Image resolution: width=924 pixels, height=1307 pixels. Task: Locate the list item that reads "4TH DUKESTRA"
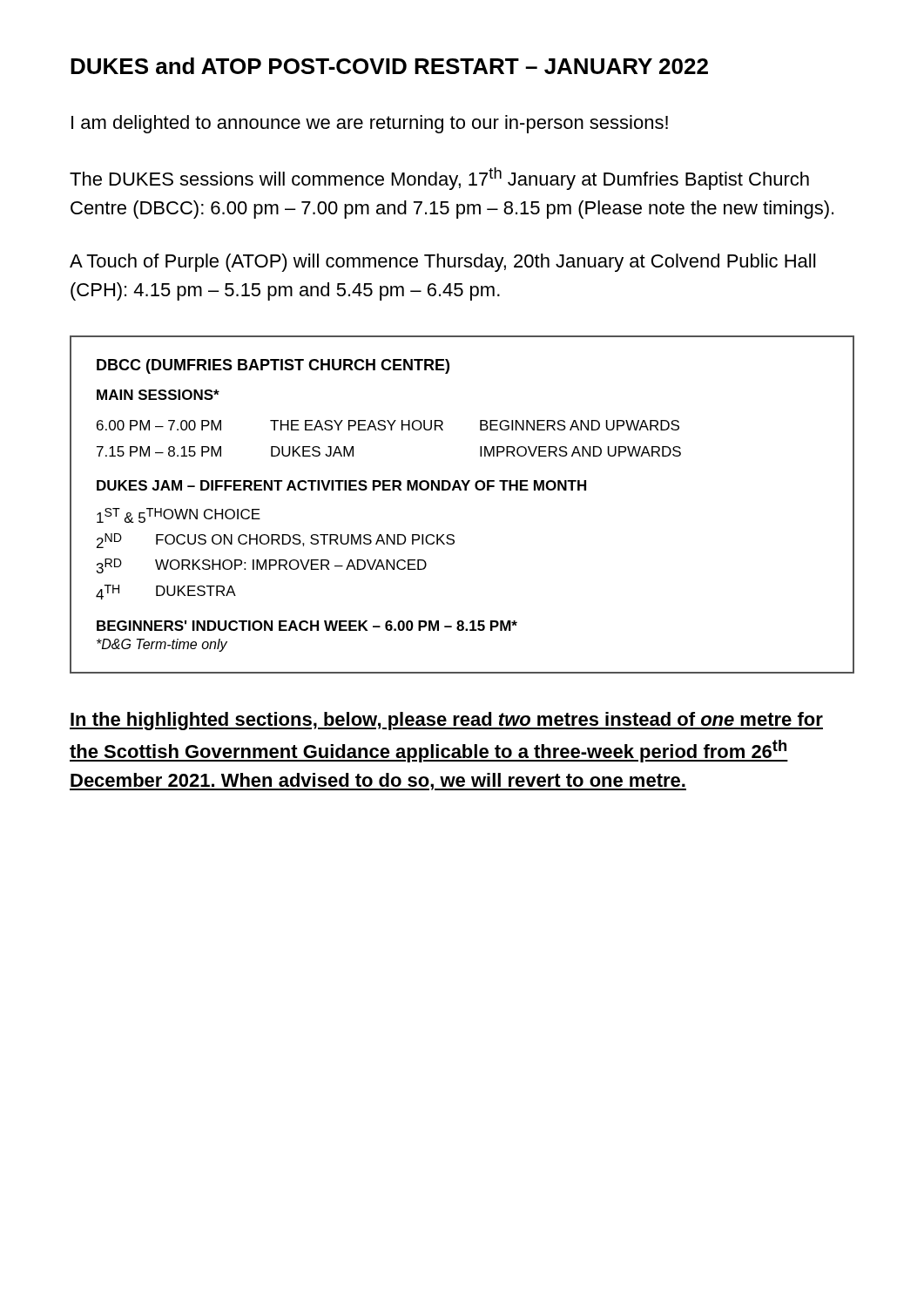(166, 593)
